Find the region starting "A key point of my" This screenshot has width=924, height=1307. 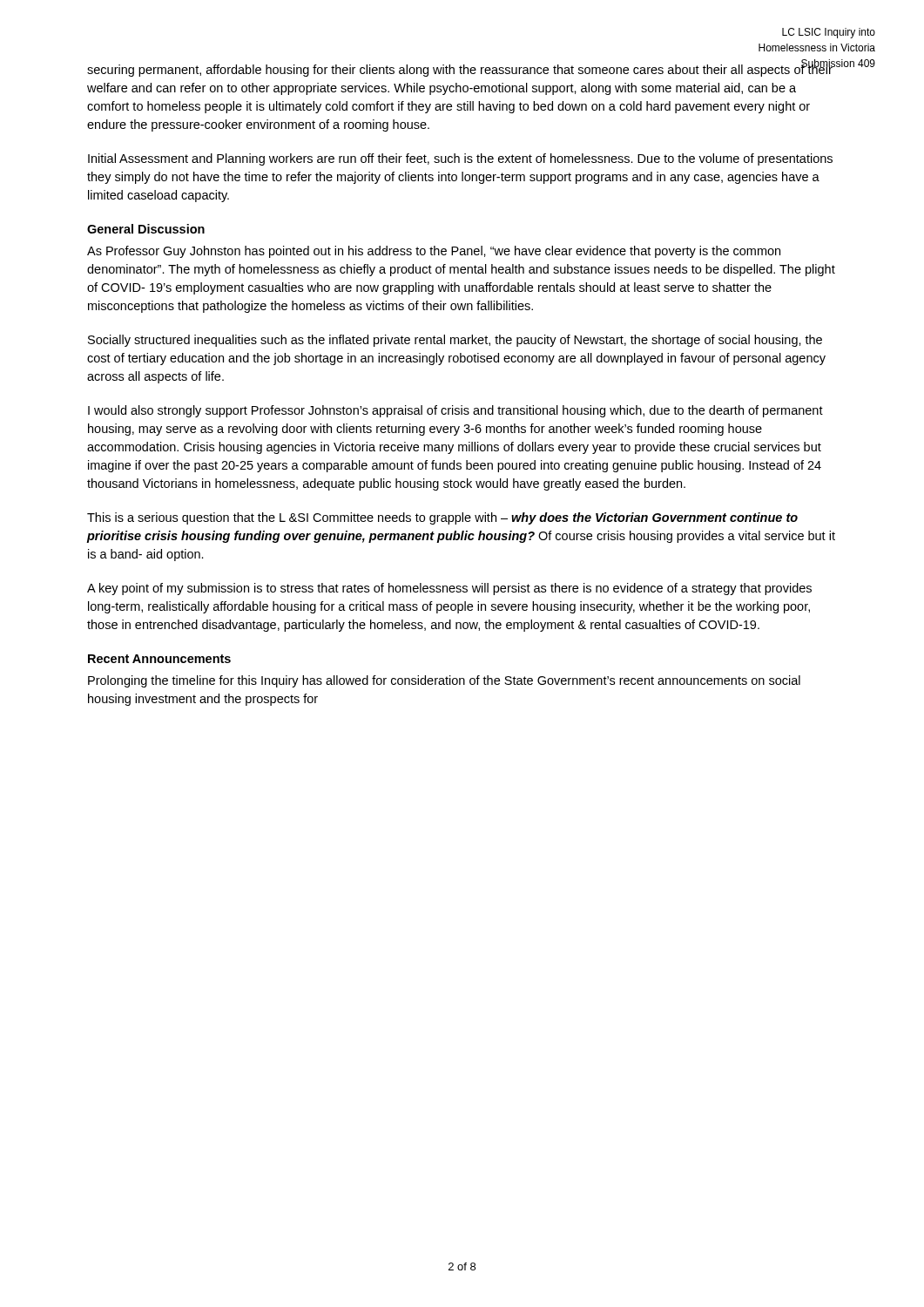450,607
